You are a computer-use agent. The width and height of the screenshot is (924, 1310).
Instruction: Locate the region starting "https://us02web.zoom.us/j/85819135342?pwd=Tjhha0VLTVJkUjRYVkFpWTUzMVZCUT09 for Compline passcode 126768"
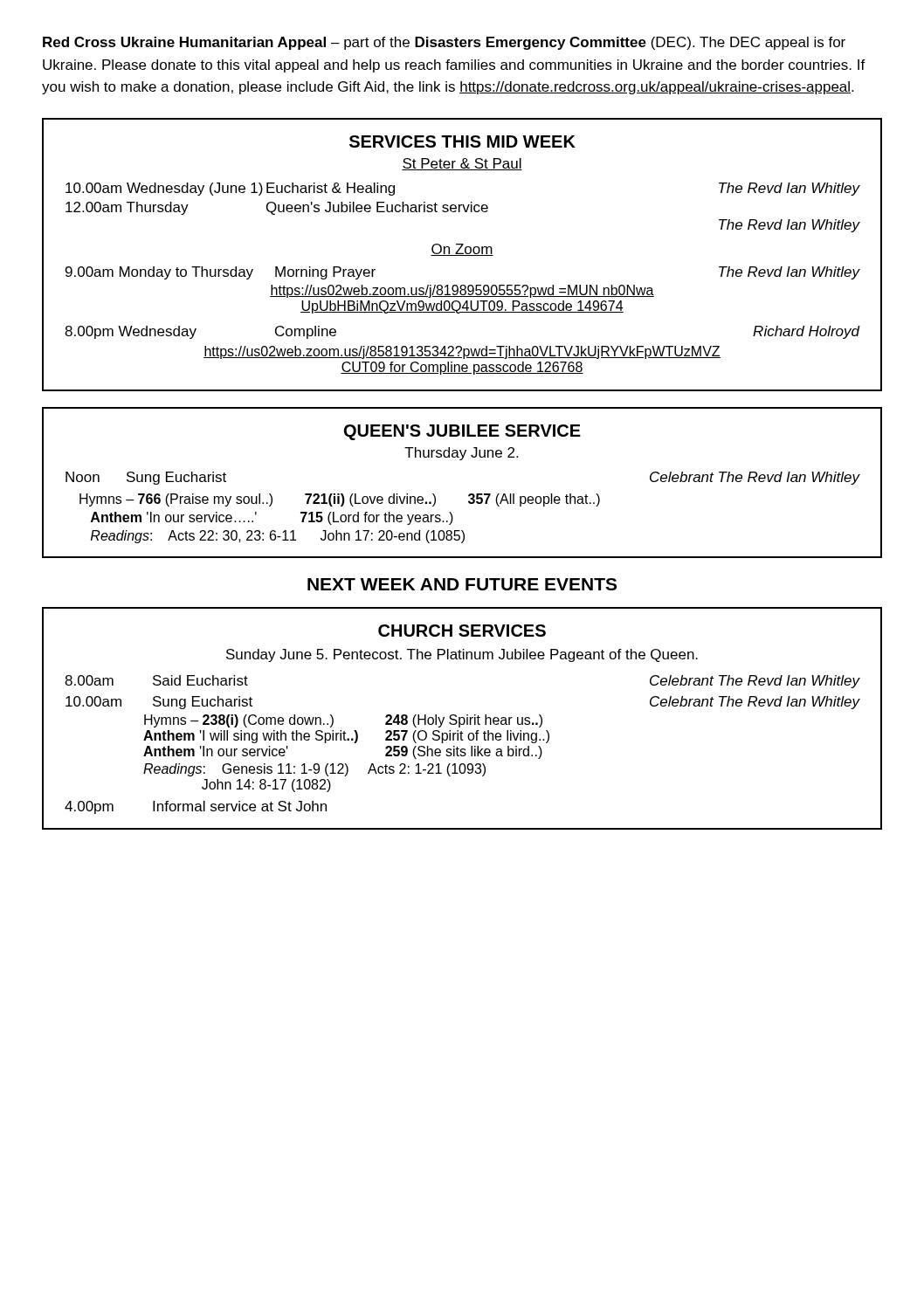tap(462, 359)
